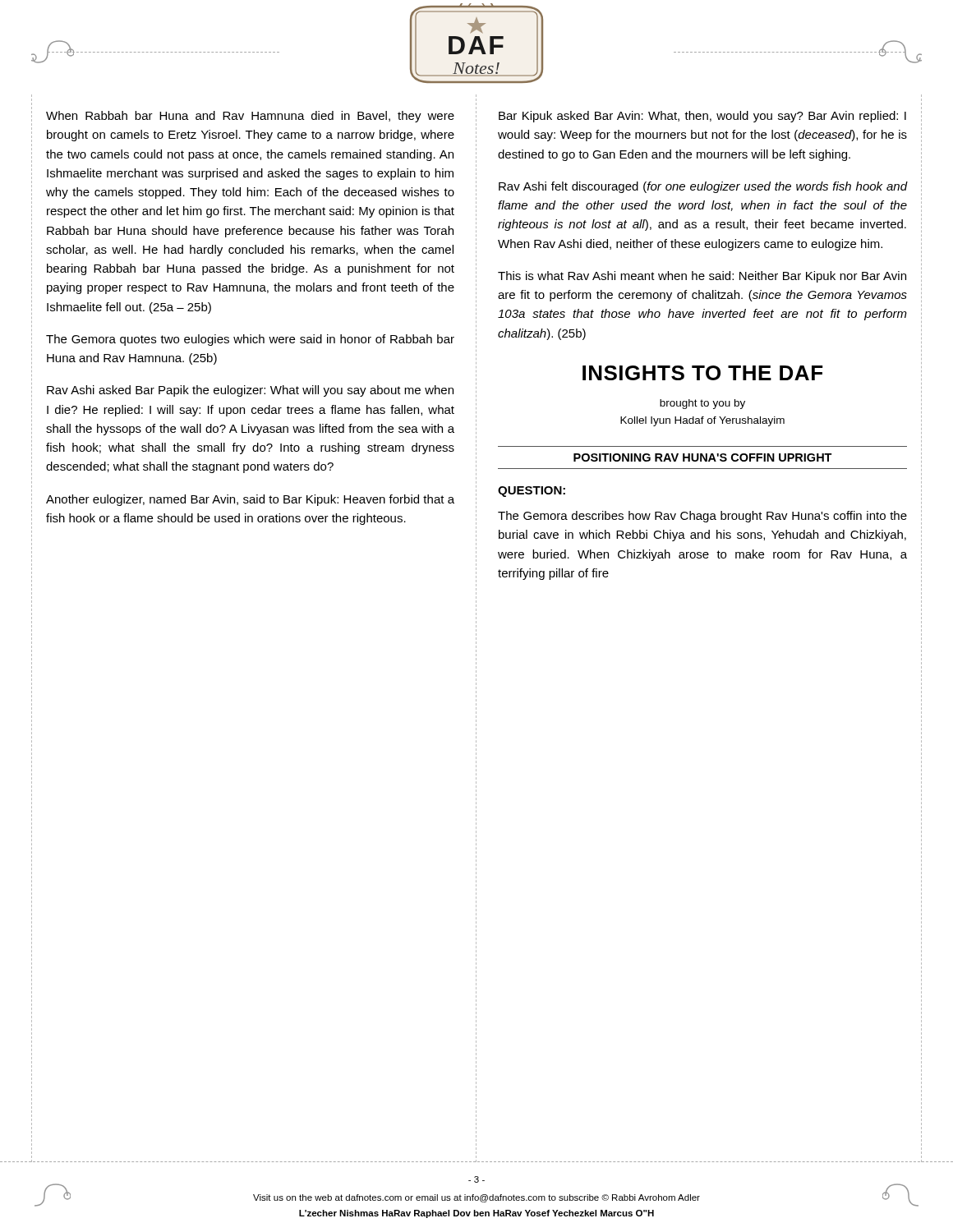This screenshot has height=1232, width=953.
Task: Select the block starting "The Gemora quotes"
Action: point(250,348)
